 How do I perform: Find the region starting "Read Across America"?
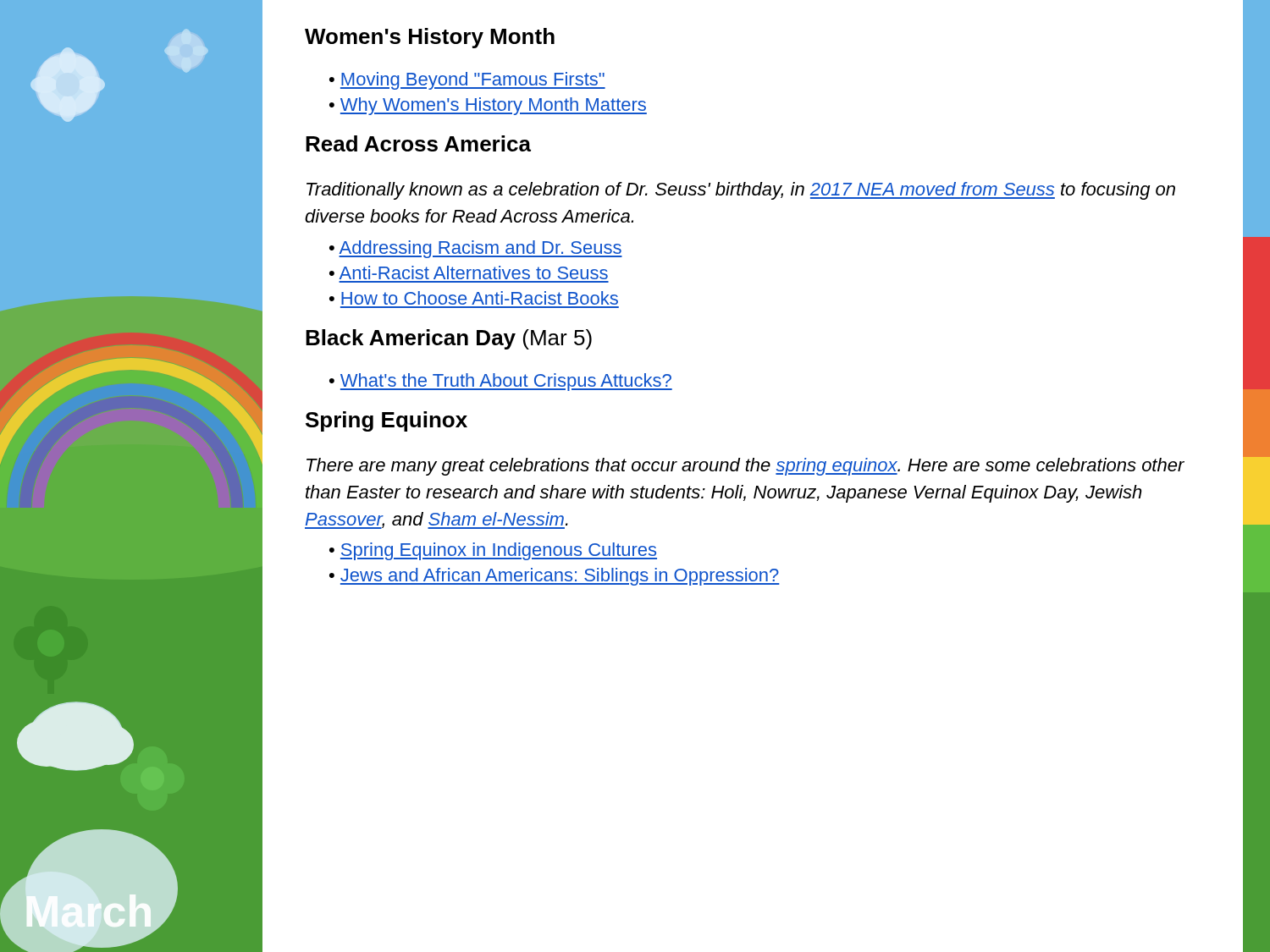tap(418, 143)
